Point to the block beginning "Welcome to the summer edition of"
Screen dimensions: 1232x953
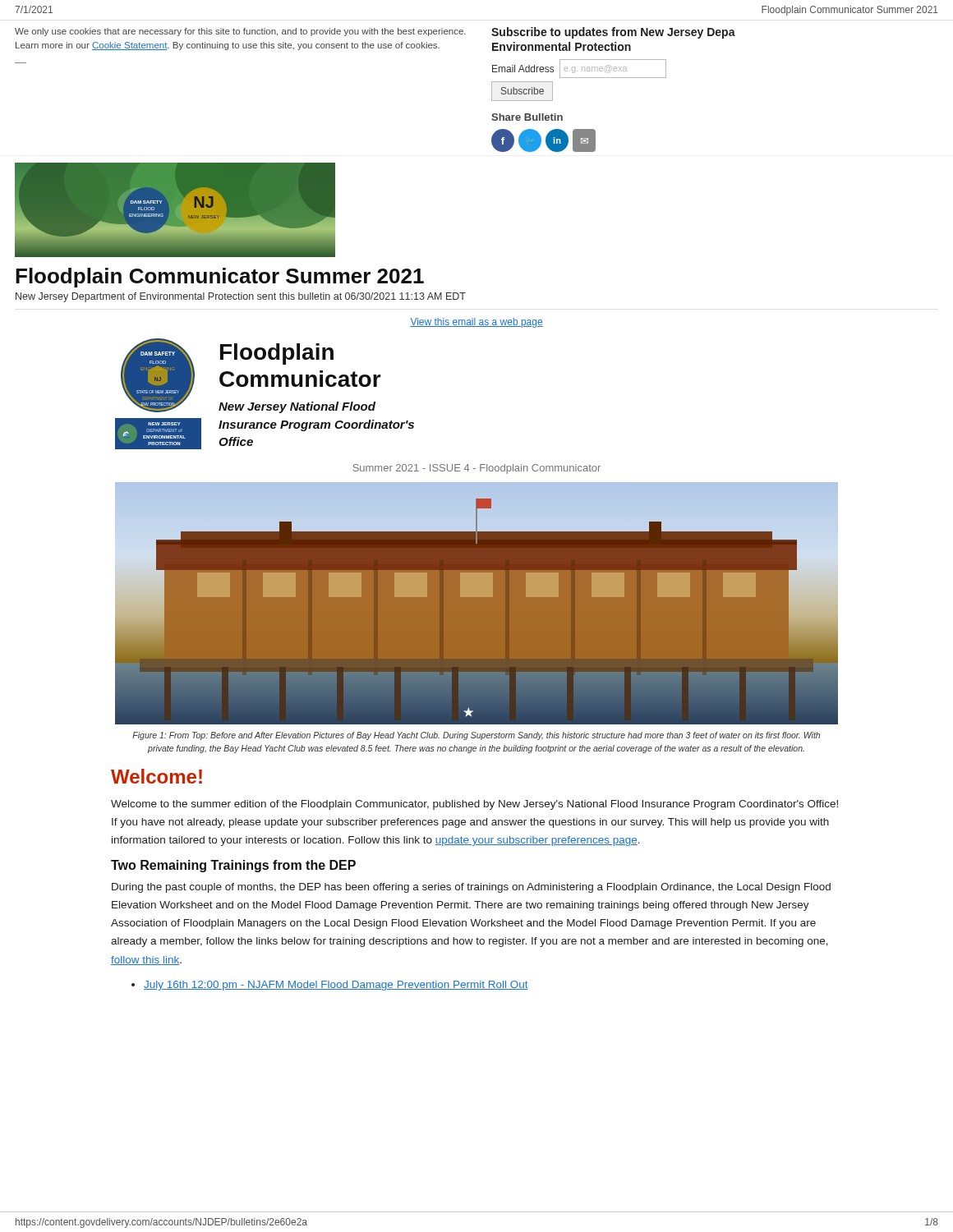point(475,822)
